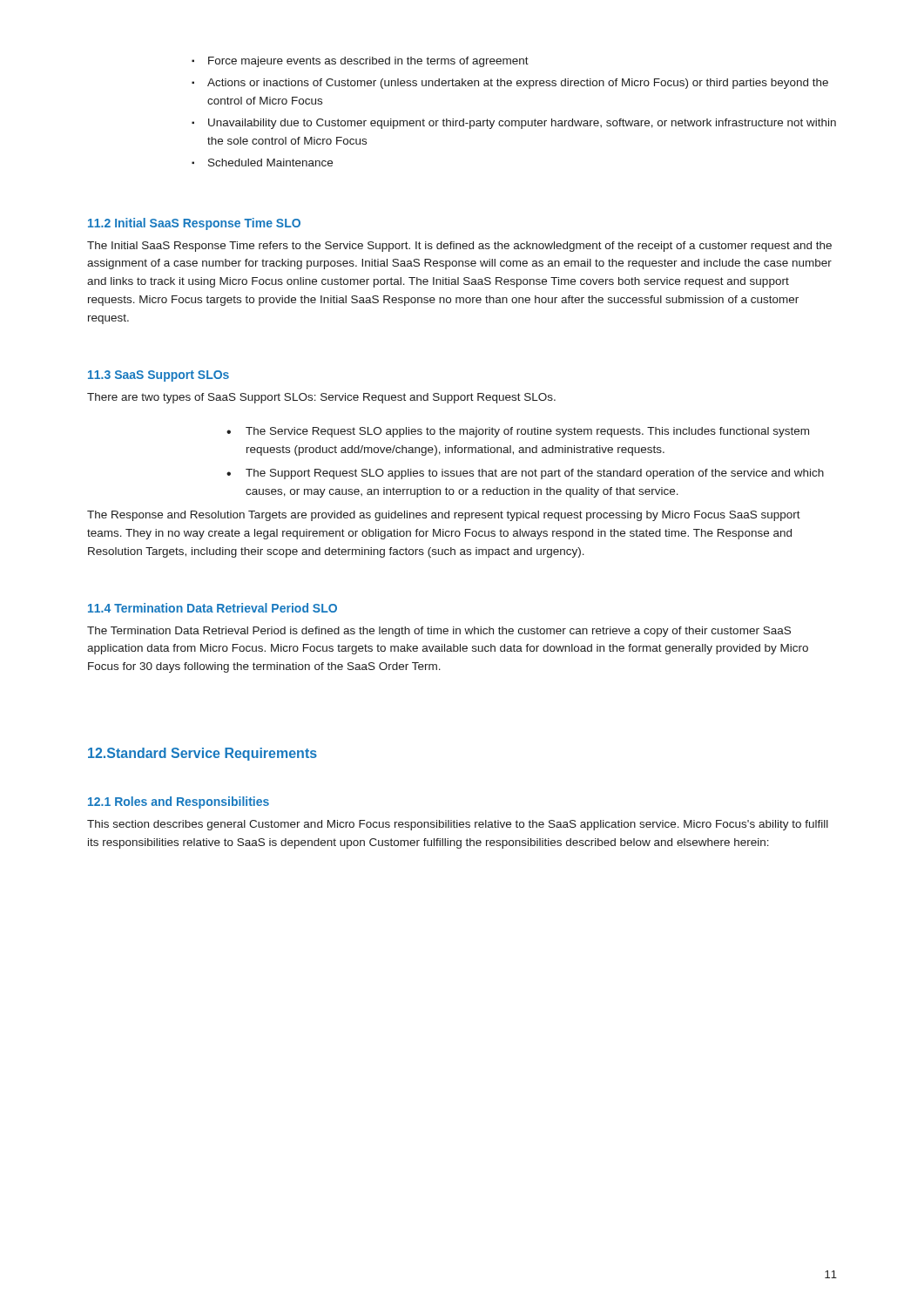
Task: Locate the text block starting "The Support Request SLO applies to issues that"
Action: pyautogui.click(x=535, y=482)
